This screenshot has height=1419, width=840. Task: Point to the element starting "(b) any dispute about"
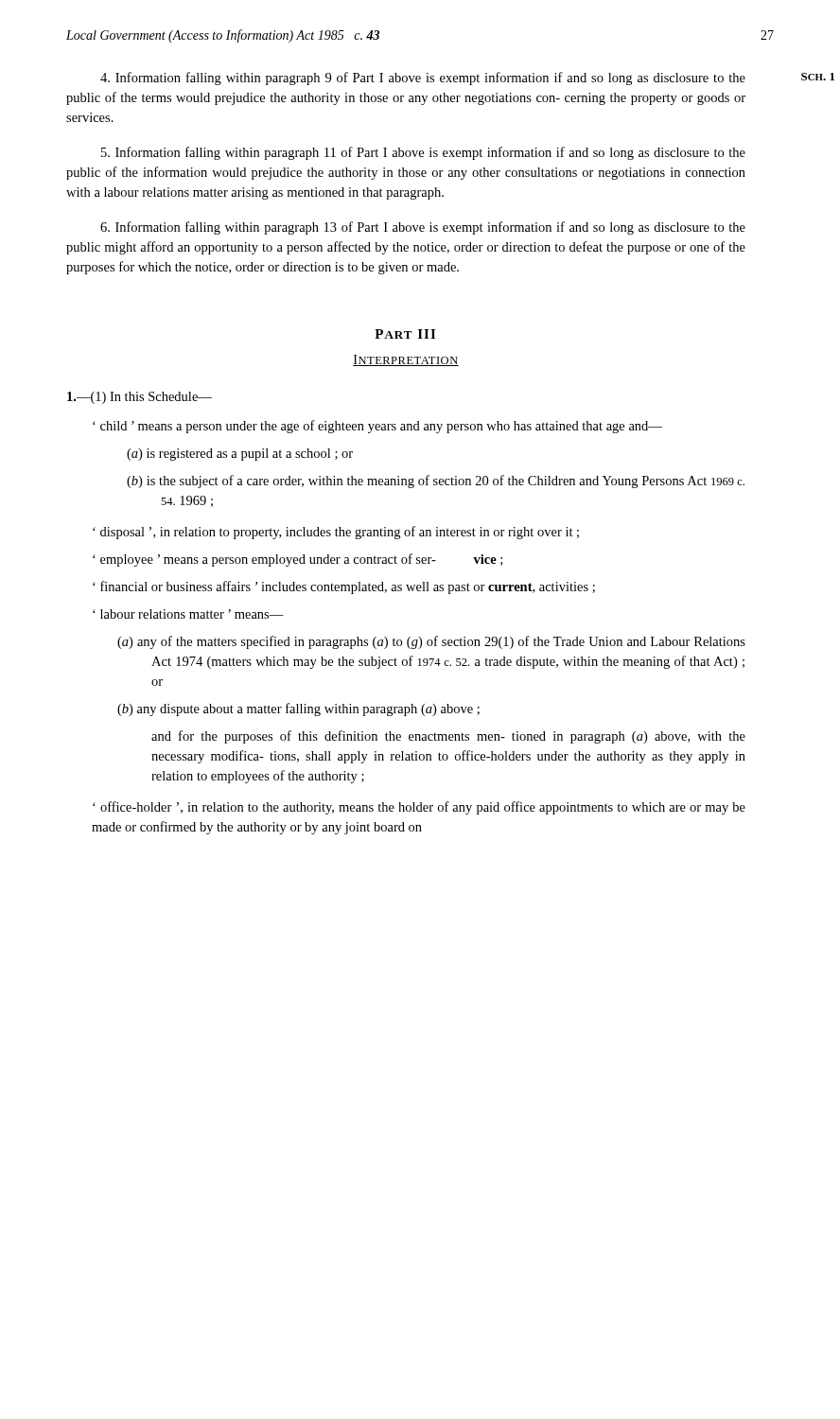point(406,709)
